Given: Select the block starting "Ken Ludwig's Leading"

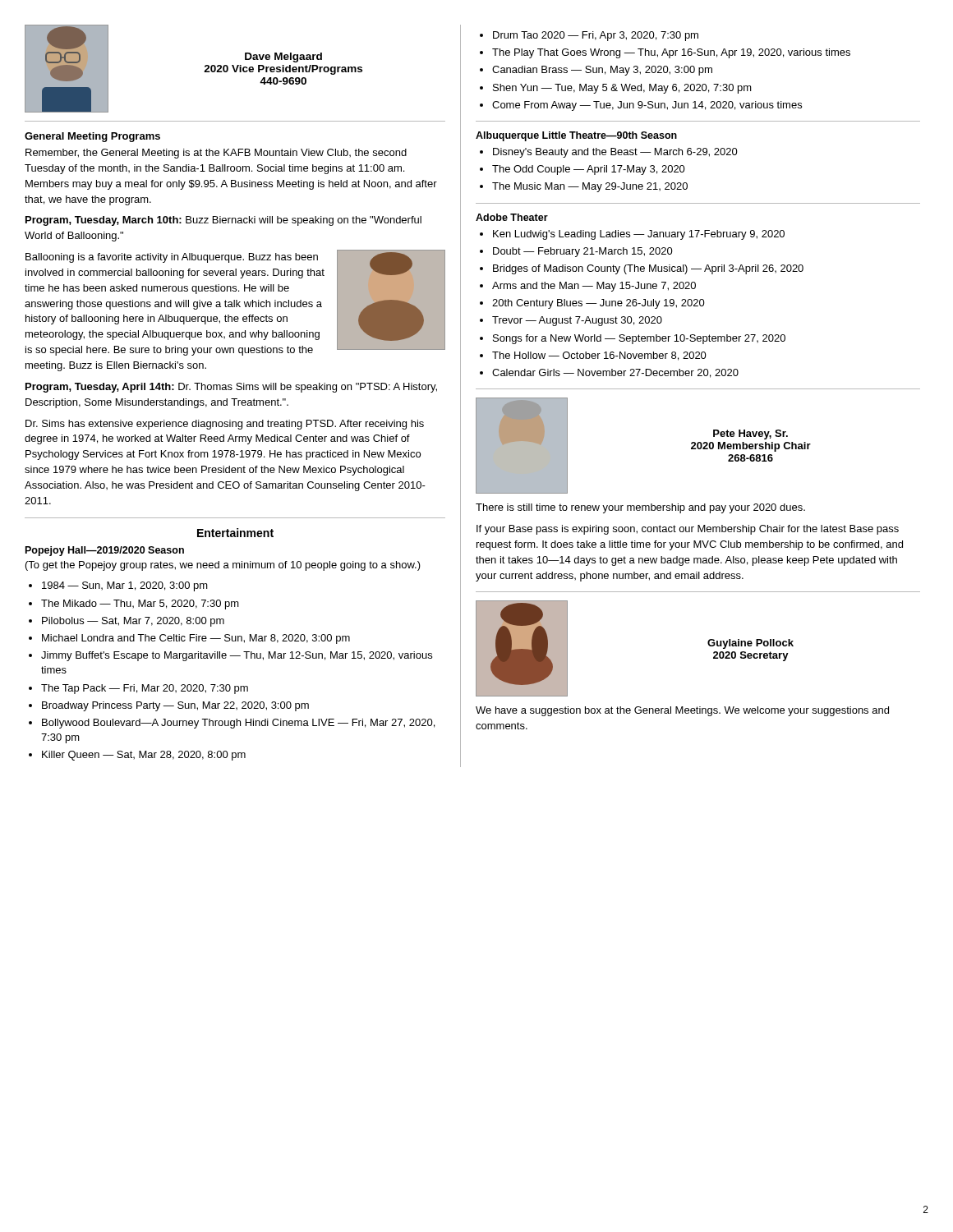Looking at the screenshot, I should 639,233.
